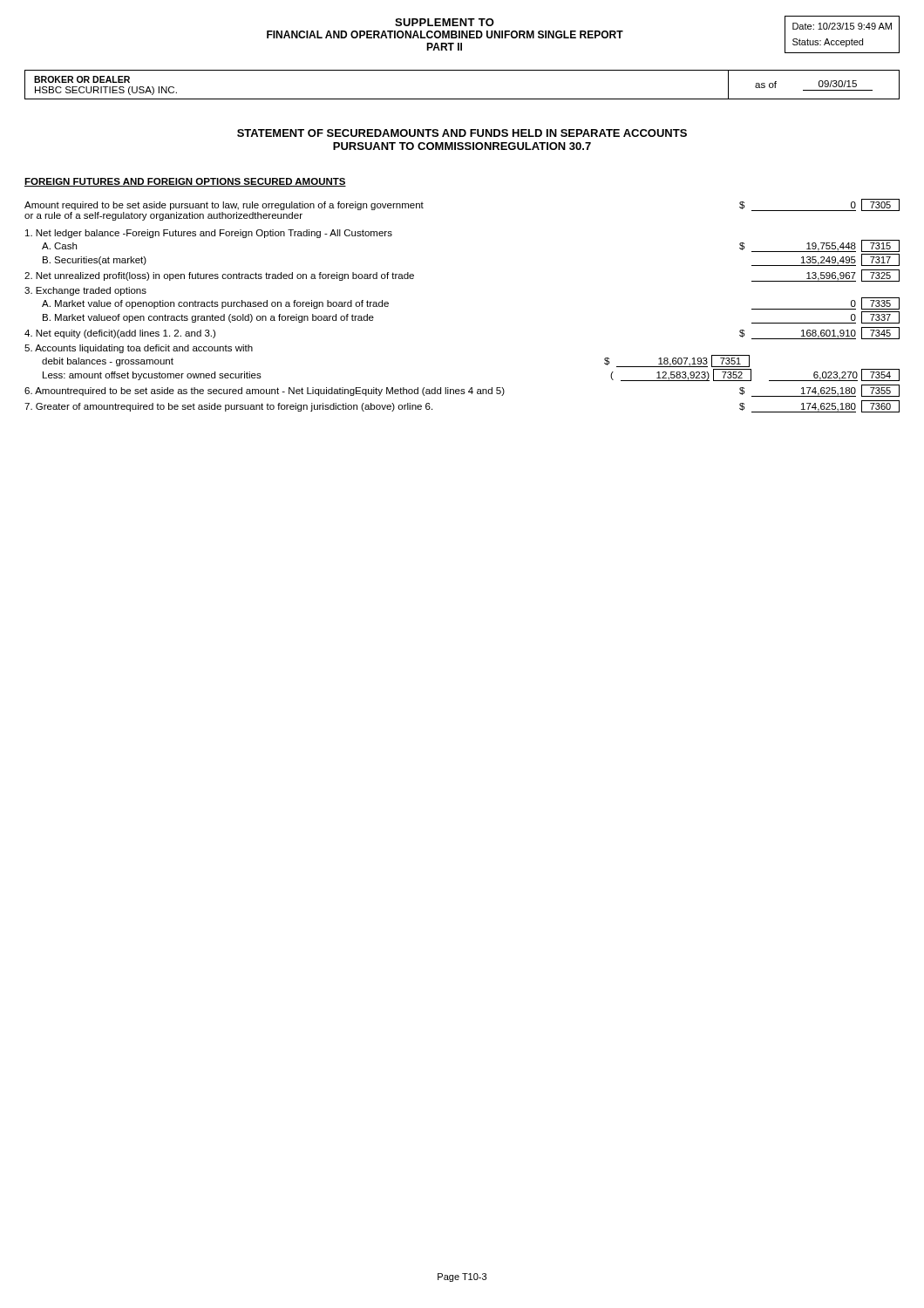Viewport: 924px width, 1308px height.
Task: Select the text block containing "B. Market valueof open contracts"
Action: click(211, 317)
